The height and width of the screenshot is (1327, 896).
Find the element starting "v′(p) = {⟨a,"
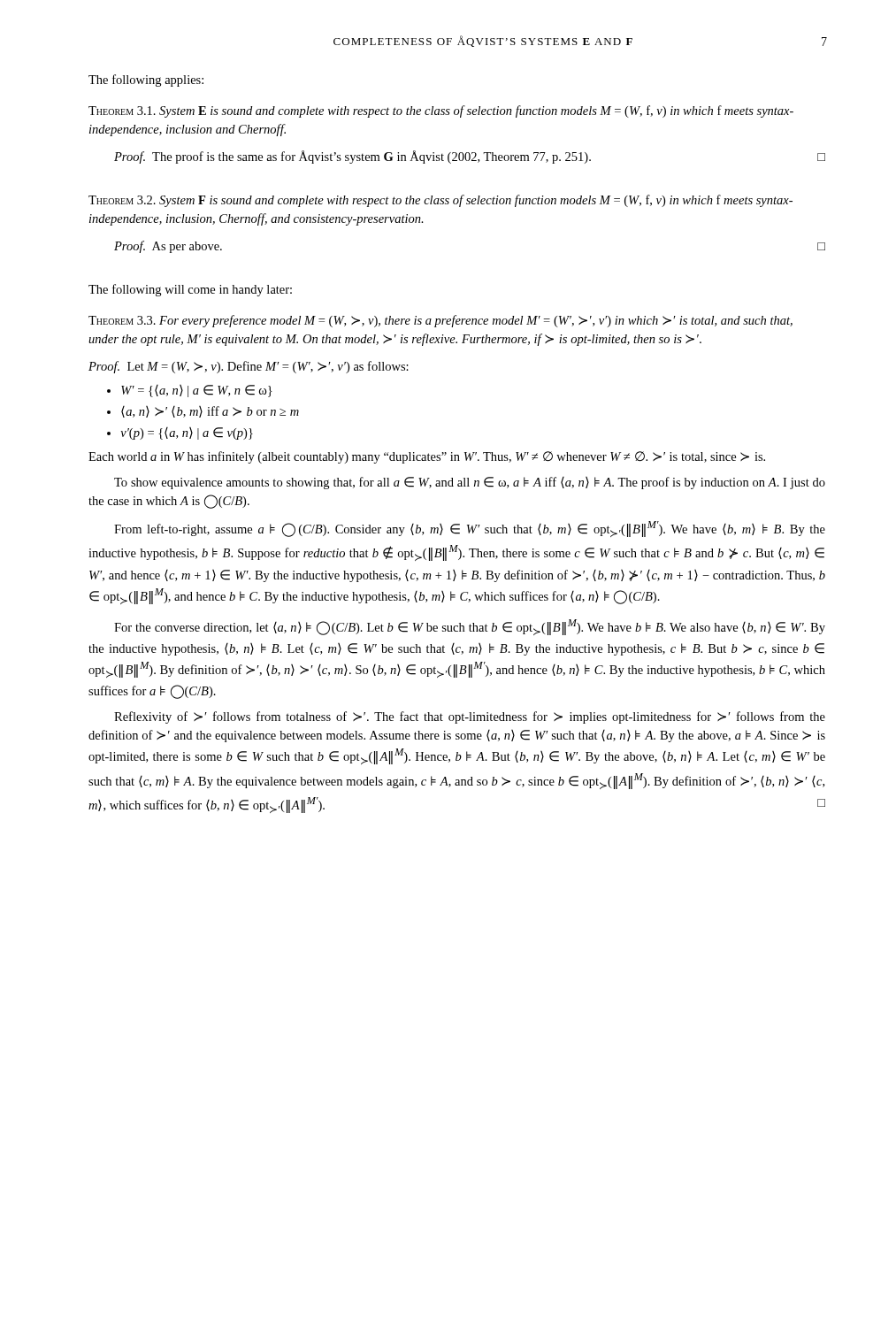coord(187,433)
